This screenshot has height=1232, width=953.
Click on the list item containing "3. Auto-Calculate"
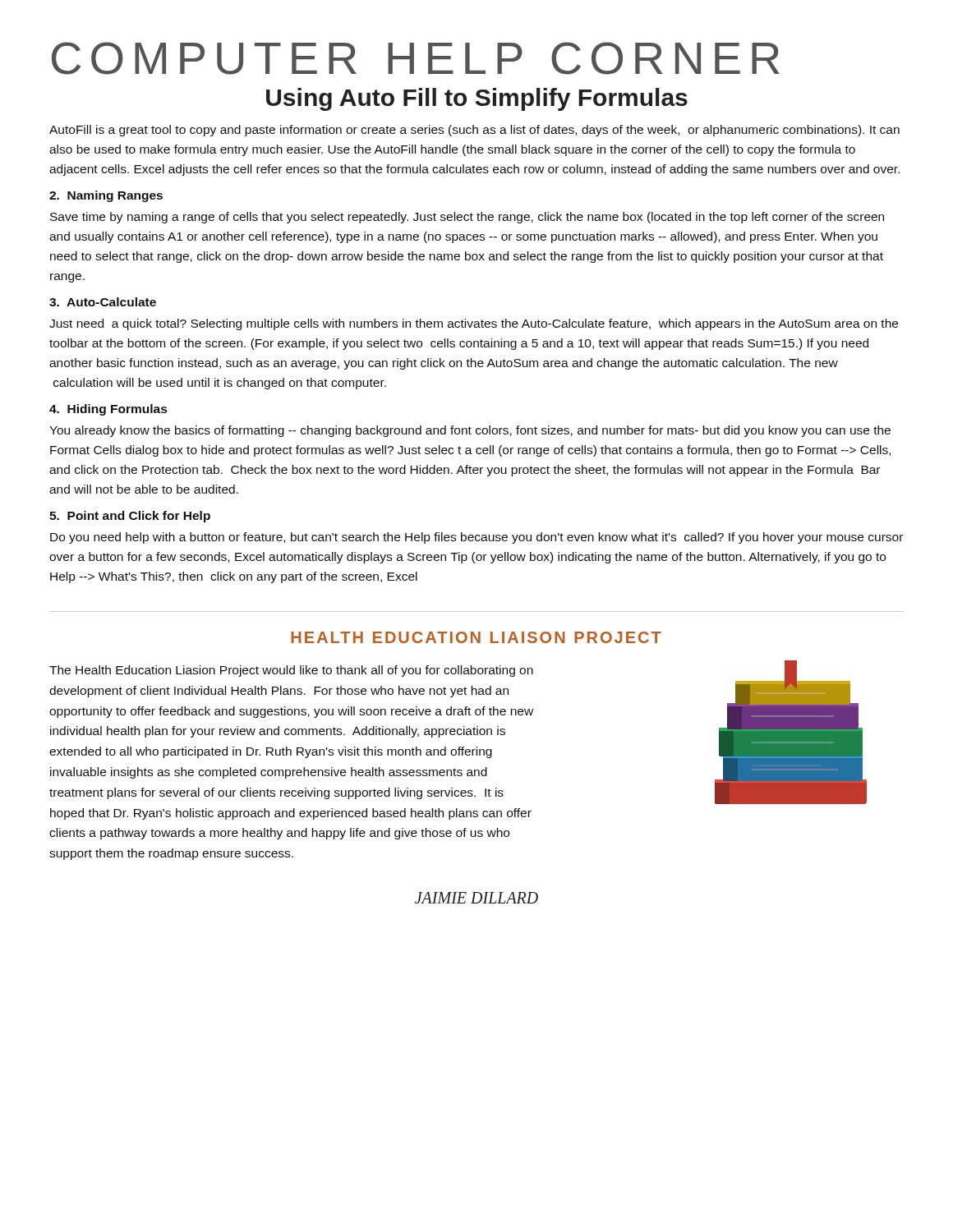pos(103,302)
